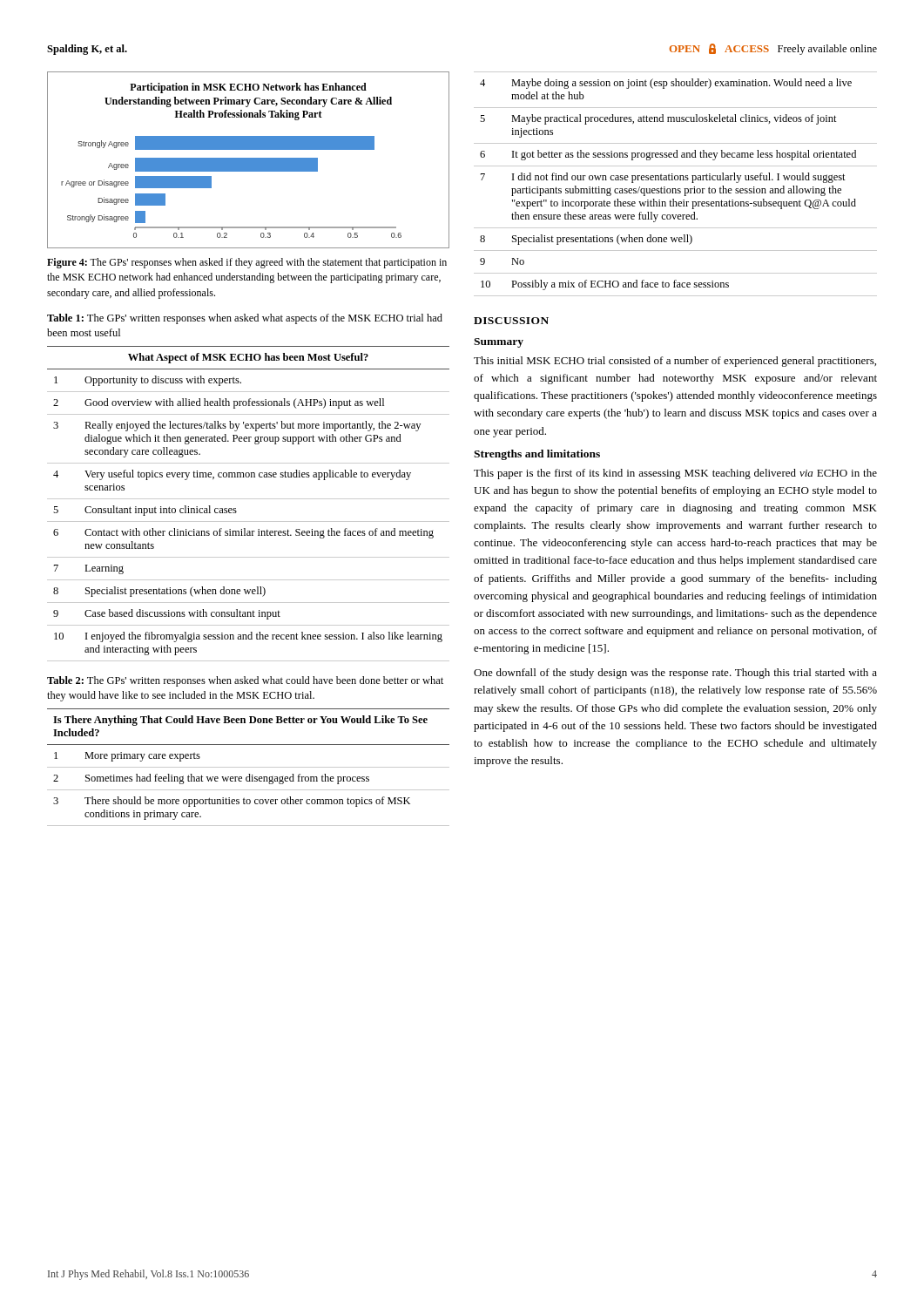Find the table that mentions "Really enjoyed the"
The height and width of the screenshot is (1307, 924).
(248, 504)
